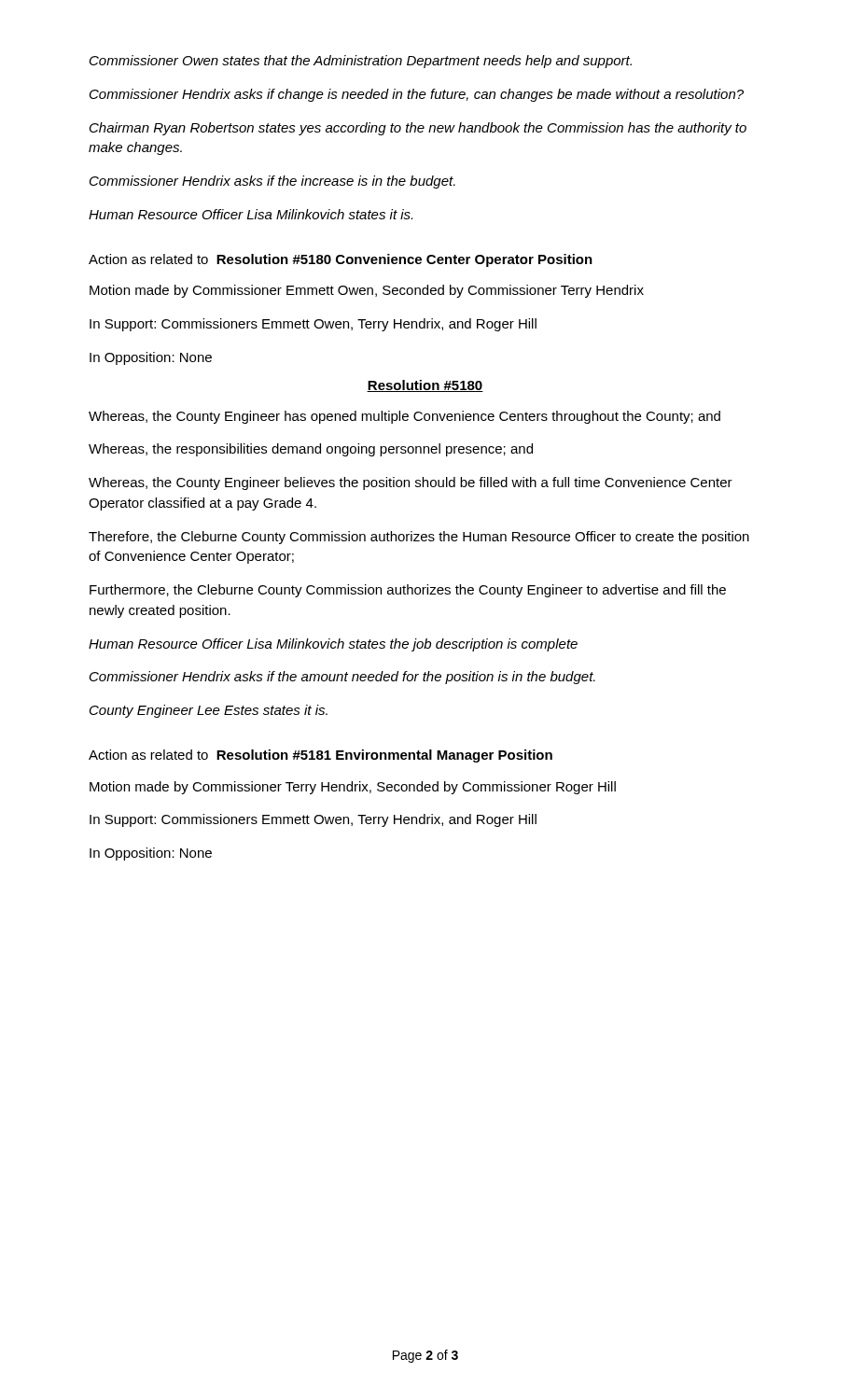Click on the text block containing "Whereas, the County Engineer believes"
Image resolution: width=850 pixels, height=1400 pixels.
pos(410,492)
